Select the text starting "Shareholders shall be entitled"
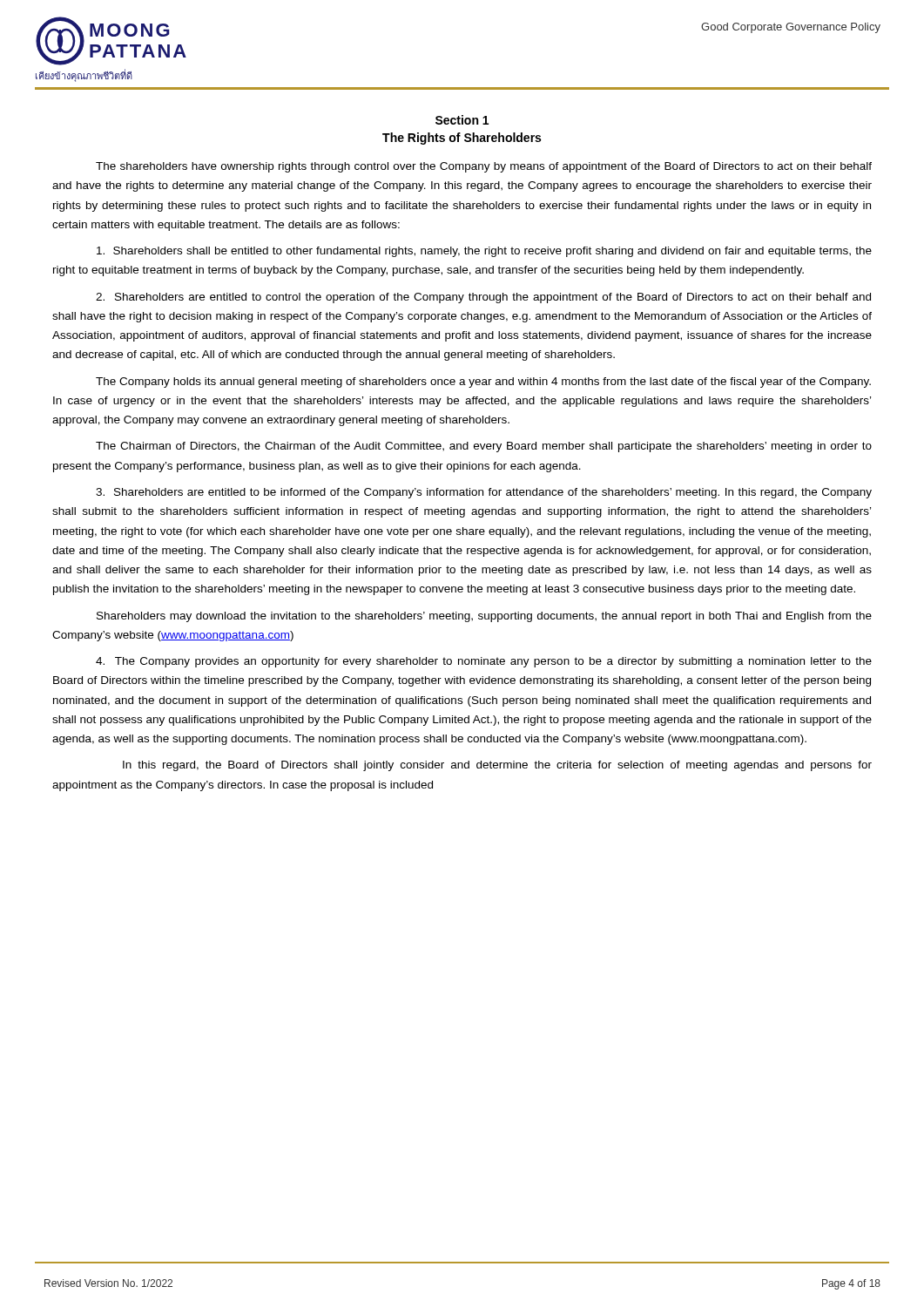The height and width of the screenshot is (1307, 924). [462, 260]
